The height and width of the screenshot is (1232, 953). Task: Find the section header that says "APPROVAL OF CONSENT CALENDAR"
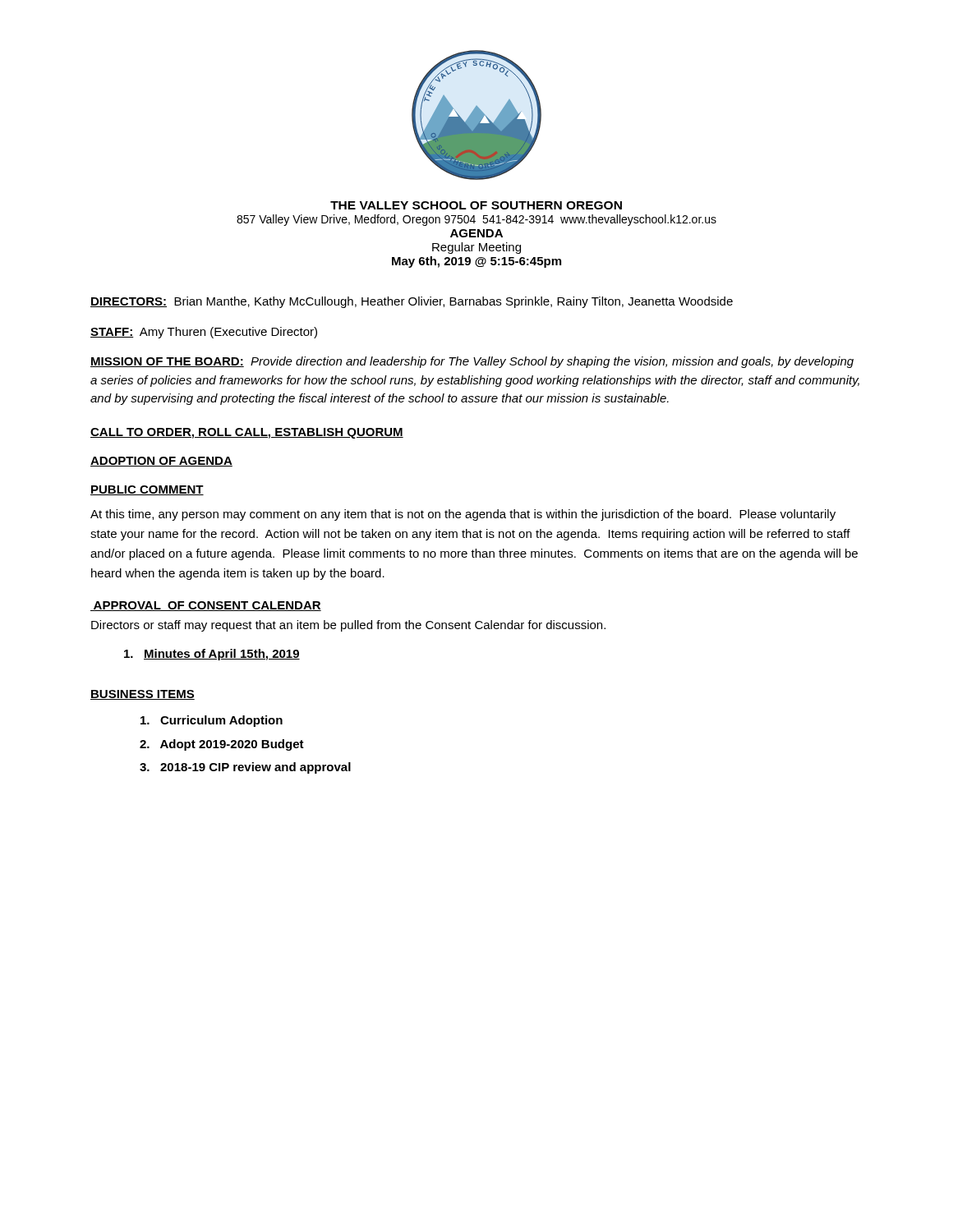pyautogui.click(x=206, y=604)
